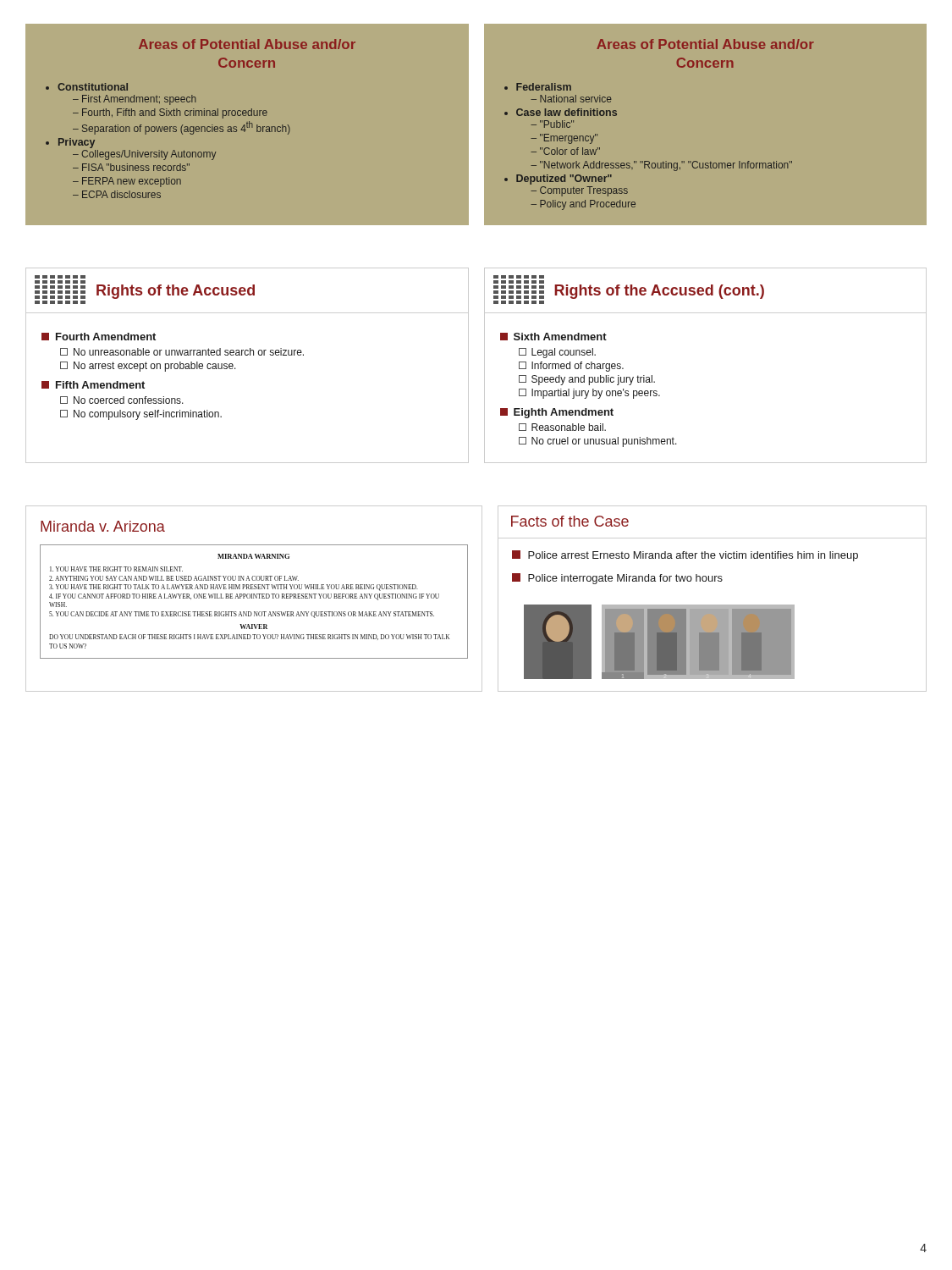Locate the region starting "No unreasonable or unwarranted search or seizure."

182,352
